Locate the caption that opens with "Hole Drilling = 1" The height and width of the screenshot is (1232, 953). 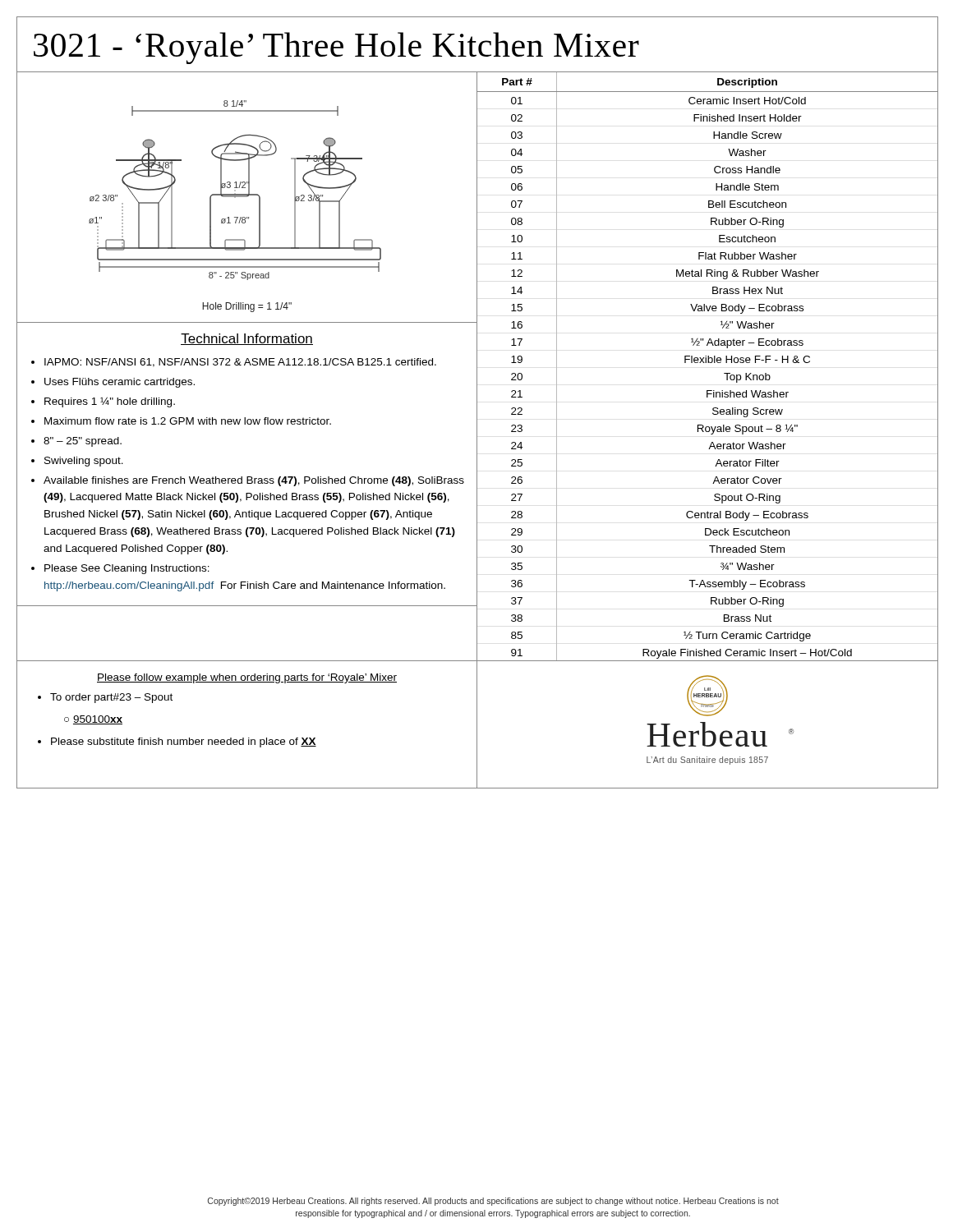(247, 306)
